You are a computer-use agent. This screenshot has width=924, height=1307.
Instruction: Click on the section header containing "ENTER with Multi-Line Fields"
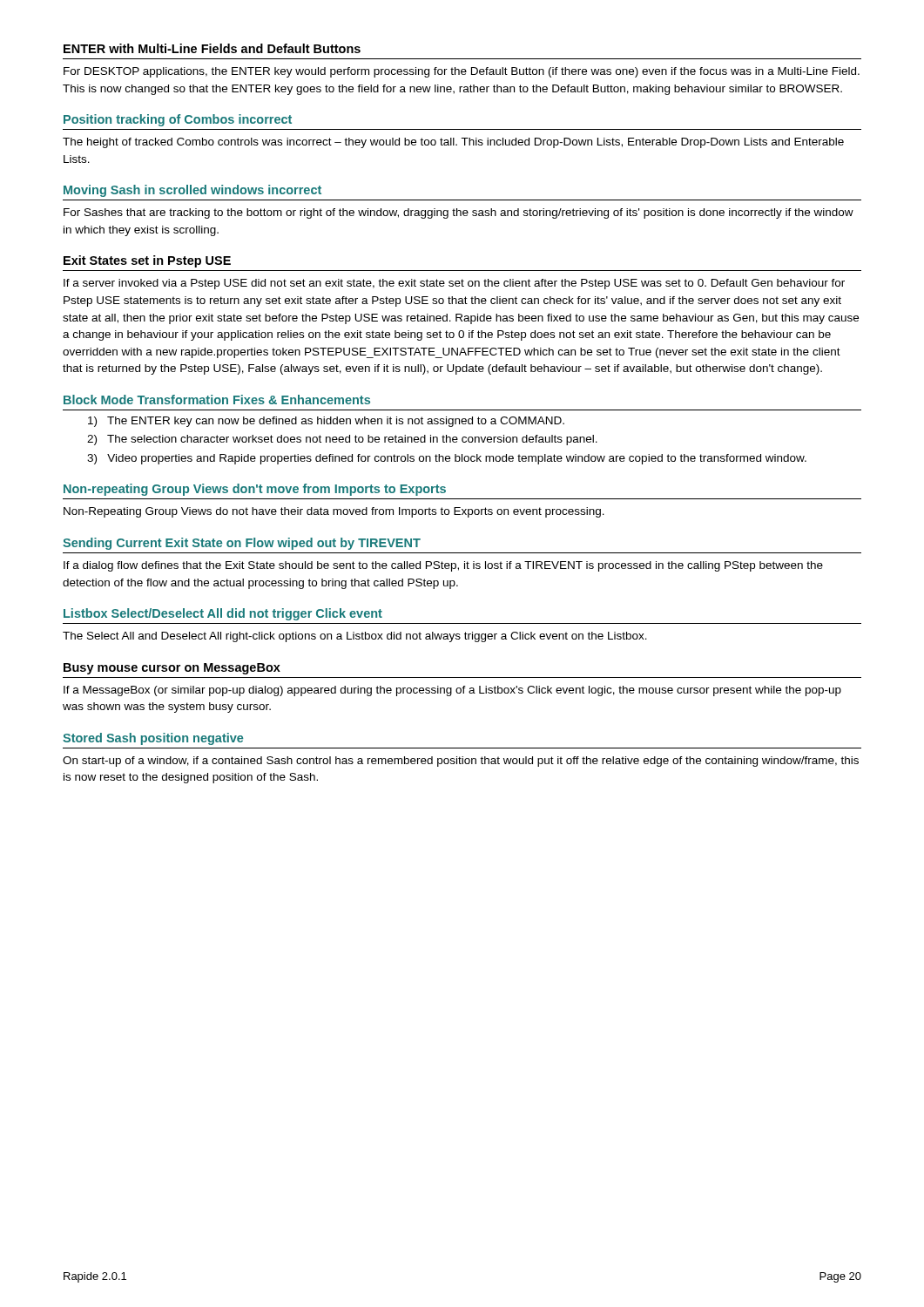pyautogui.click(x=212, y=49)
